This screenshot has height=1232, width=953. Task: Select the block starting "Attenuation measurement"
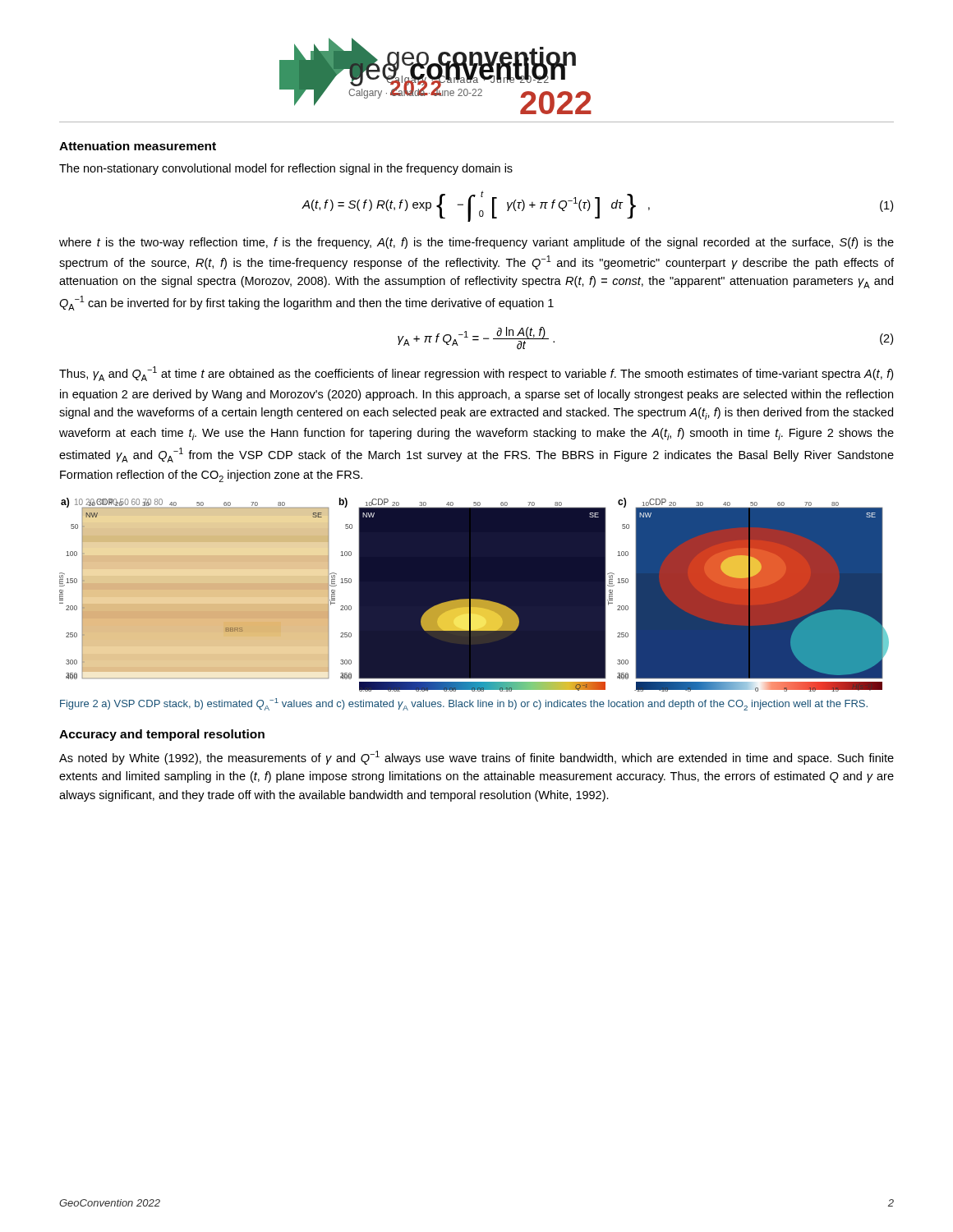[x=138, y=146]
